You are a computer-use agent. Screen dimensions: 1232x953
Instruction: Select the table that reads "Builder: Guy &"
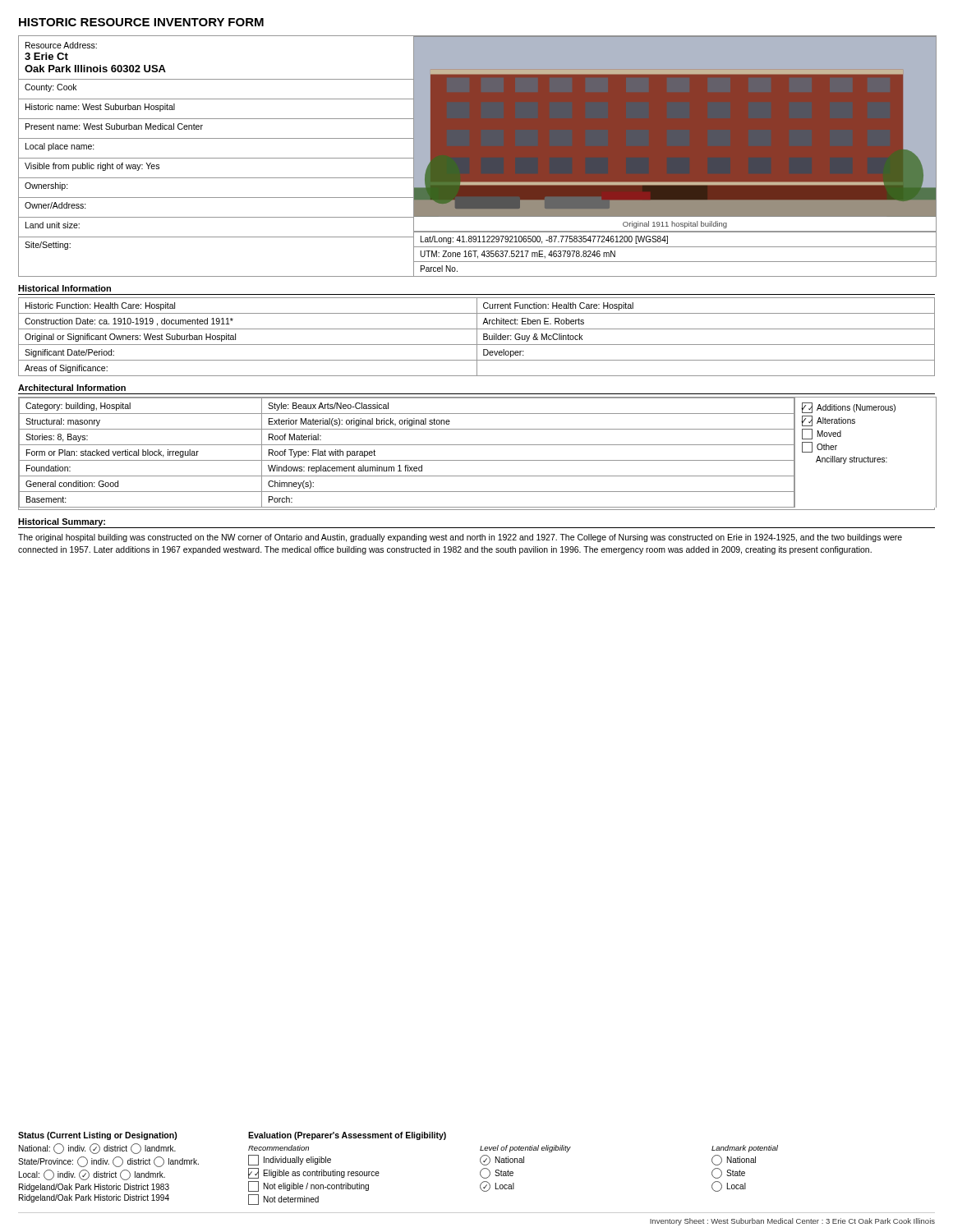(x=476, y=337)
